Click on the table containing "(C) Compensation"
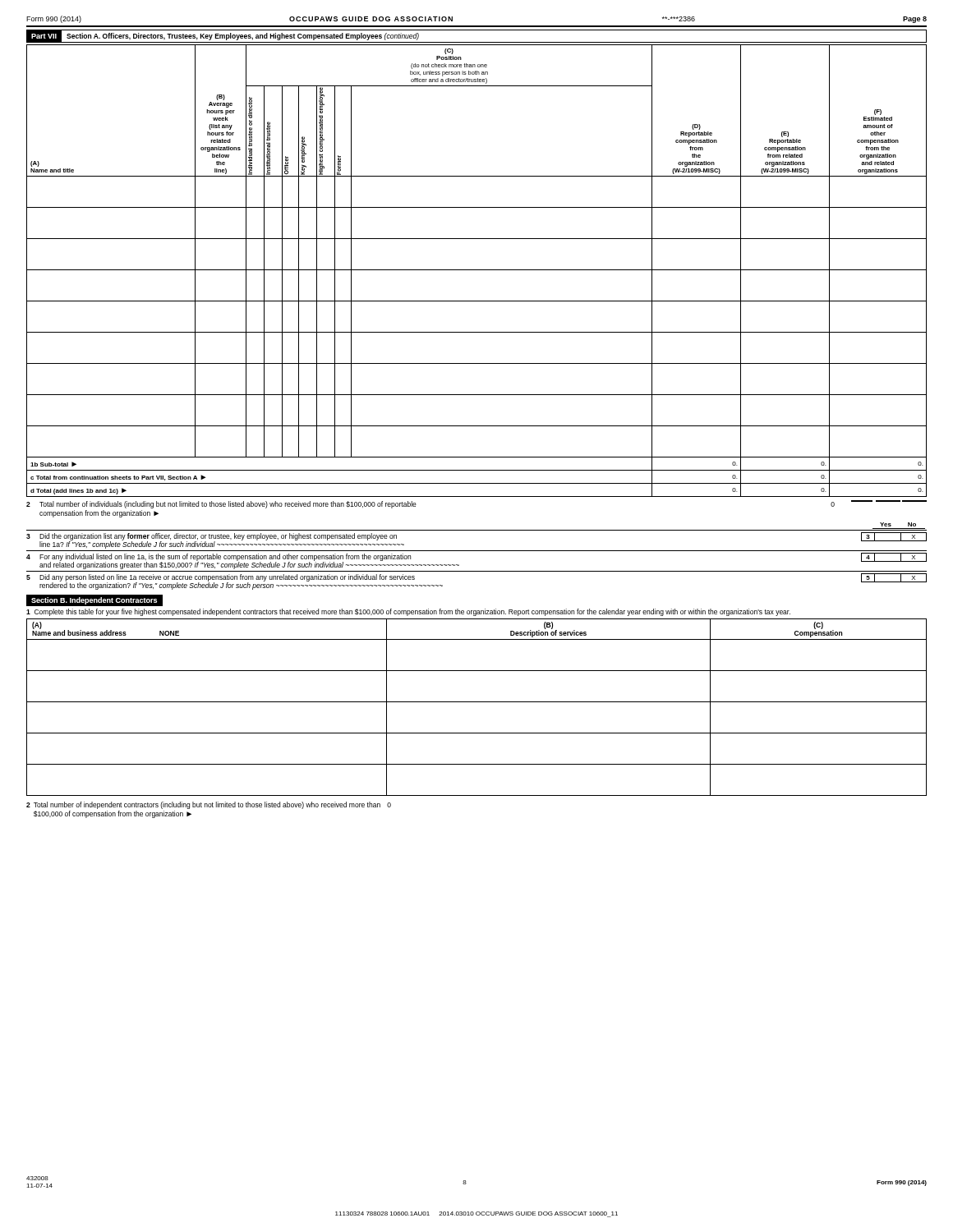953x1232 pixels. tap(476, 707)
